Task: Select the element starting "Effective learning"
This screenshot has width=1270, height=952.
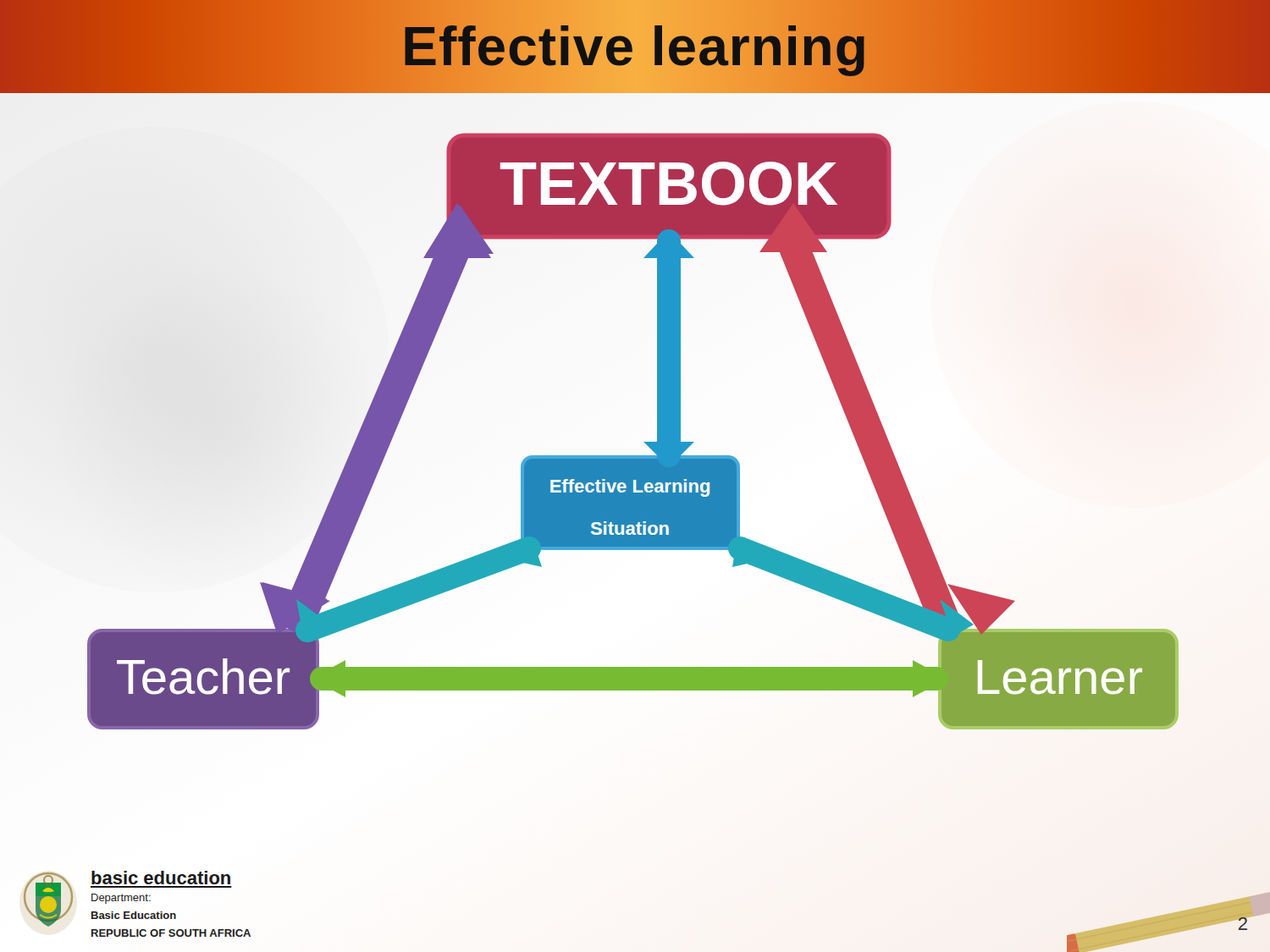Action: pyautogui.click(x=635, y=47)
